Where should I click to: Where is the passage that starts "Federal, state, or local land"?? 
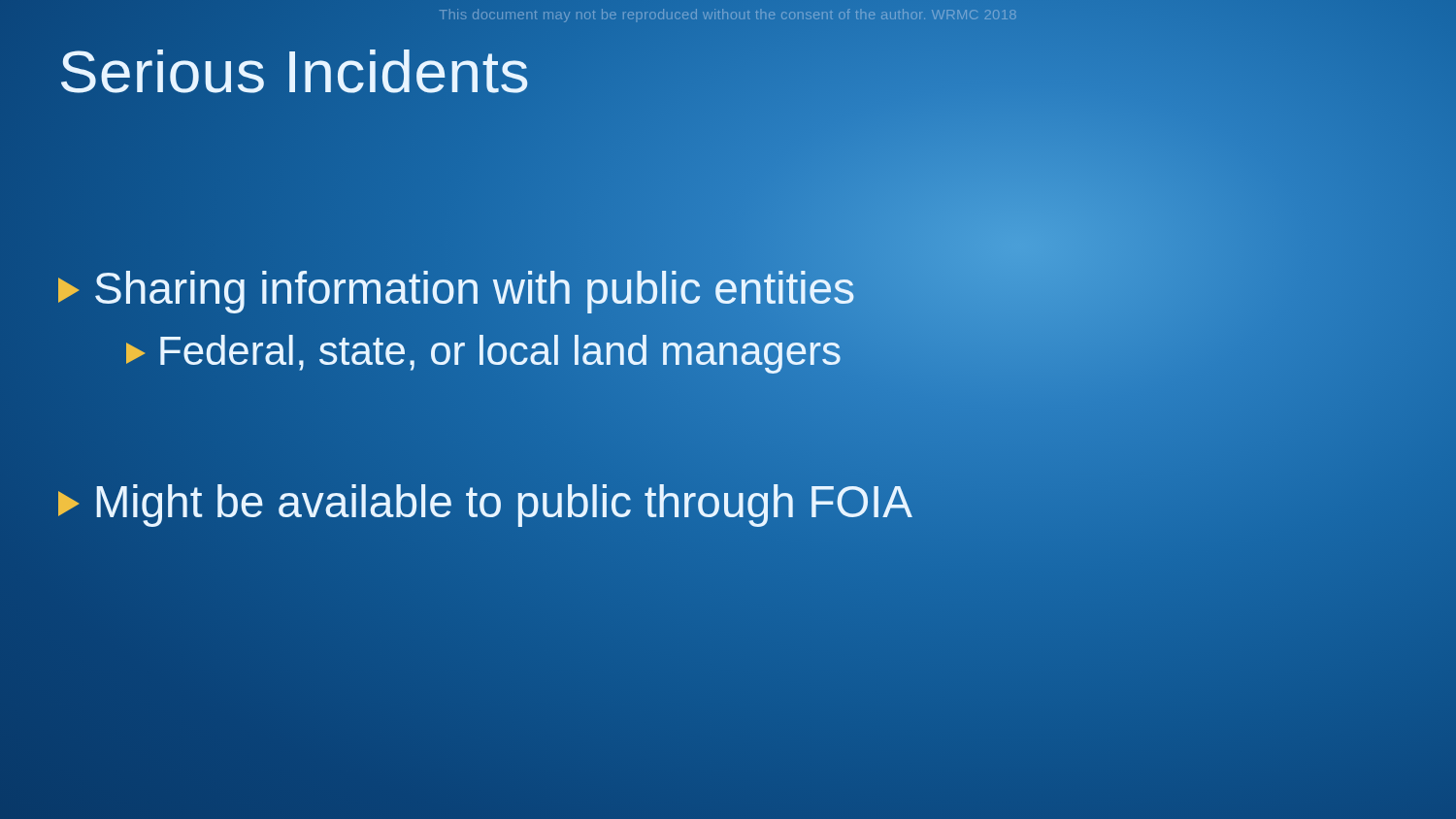pos(484,351)
